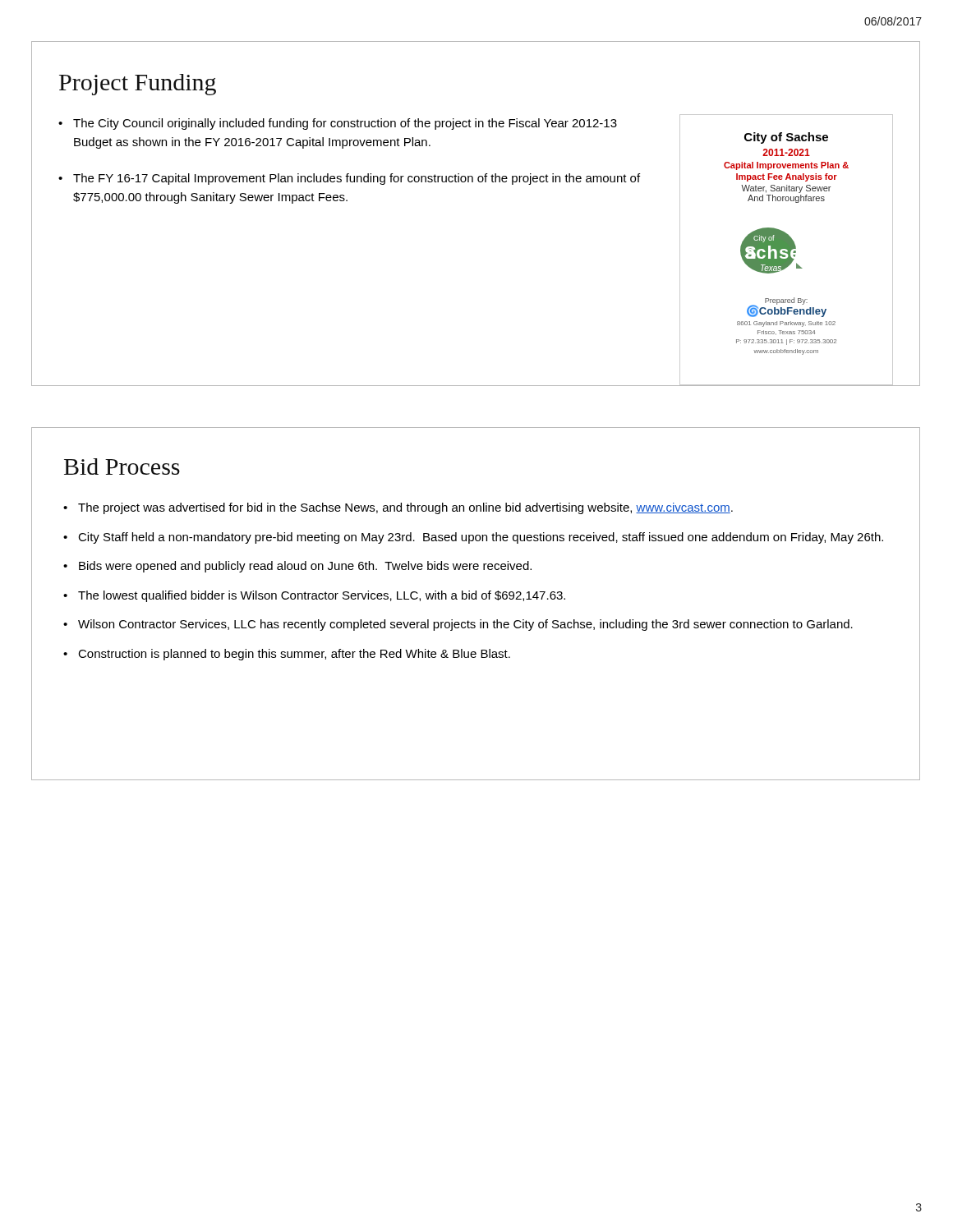The image size is (953, 1232).
Task: Click the passage that begins "The City Council"
Action: (345, 132)
